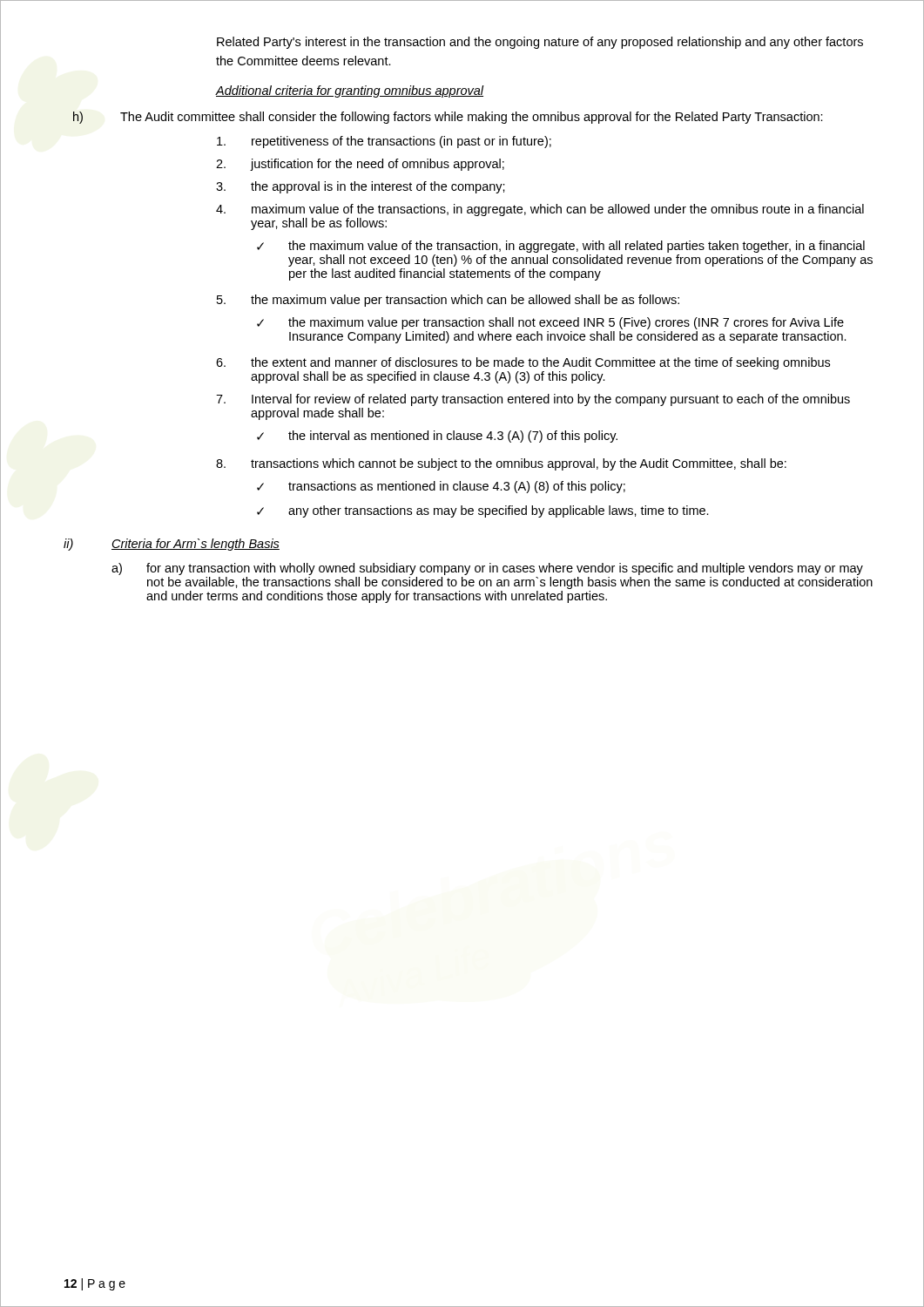Viewport: 924px width, 1307px height.
Task: Click on the text block starting "8. transactions which cannot"
Action: coord(547,464)
